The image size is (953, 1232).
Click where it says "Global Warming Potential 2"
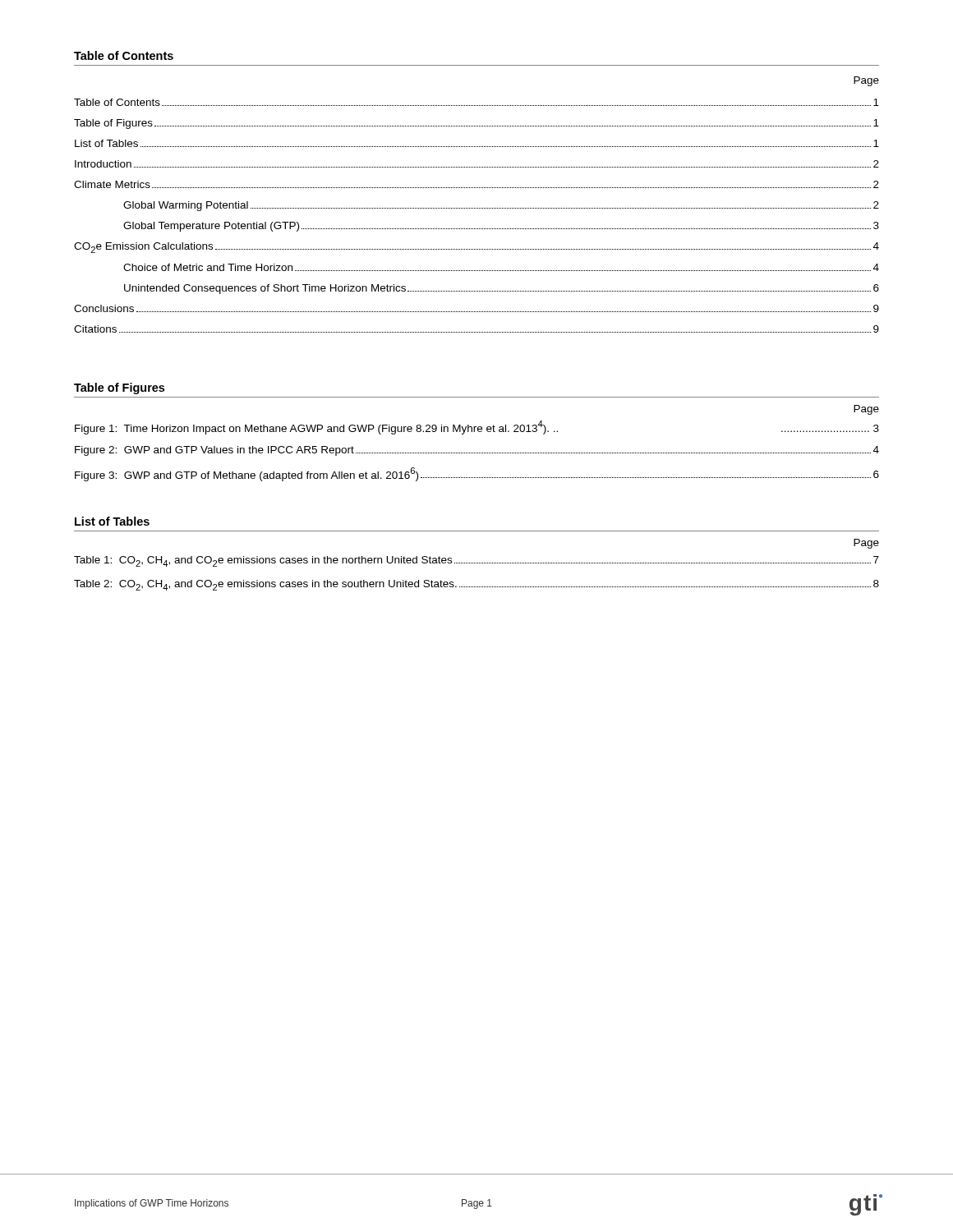coord(476,206)
